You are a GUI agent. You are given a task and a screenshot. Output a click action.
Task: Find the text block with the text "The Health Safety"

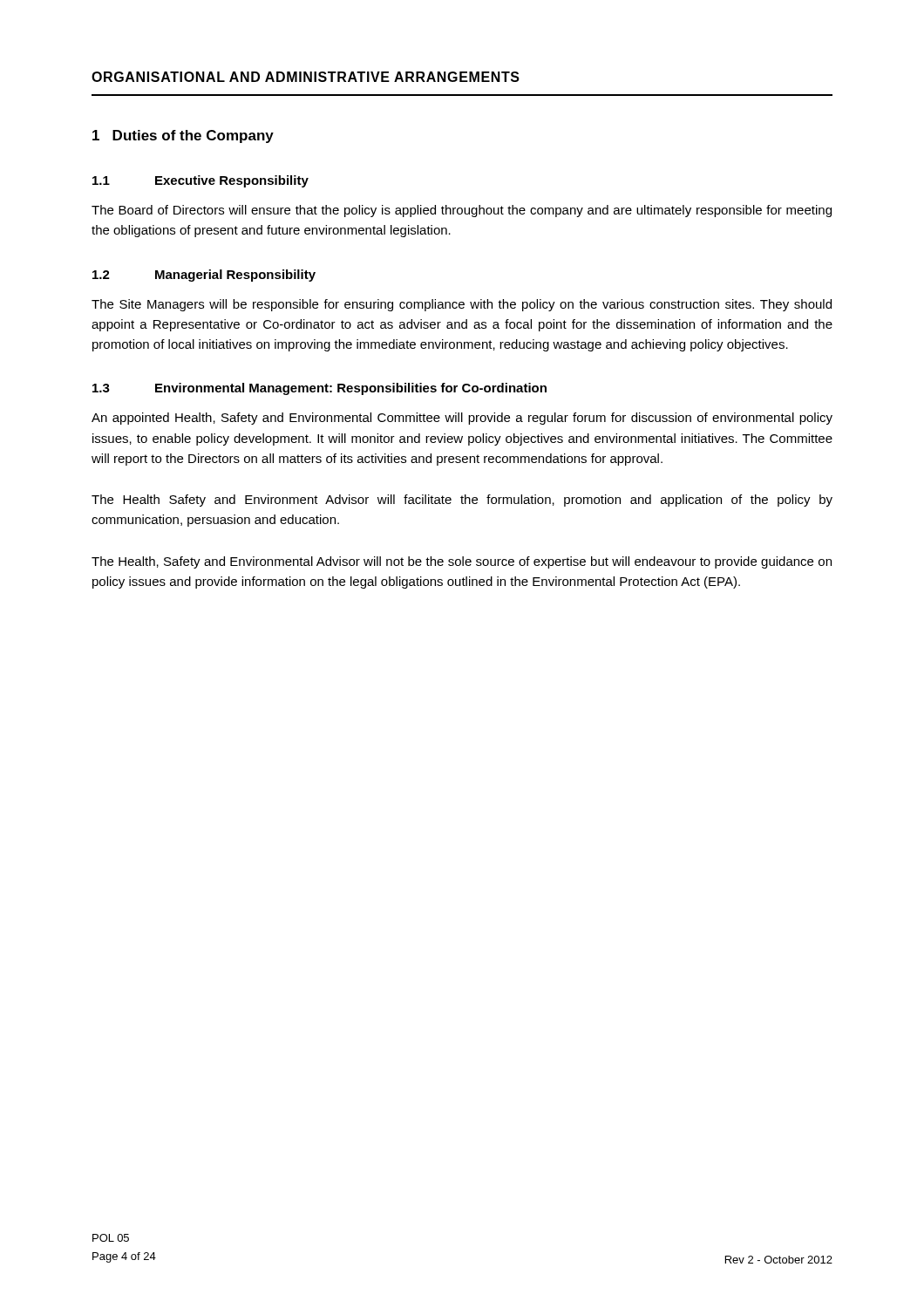[462, 509]
